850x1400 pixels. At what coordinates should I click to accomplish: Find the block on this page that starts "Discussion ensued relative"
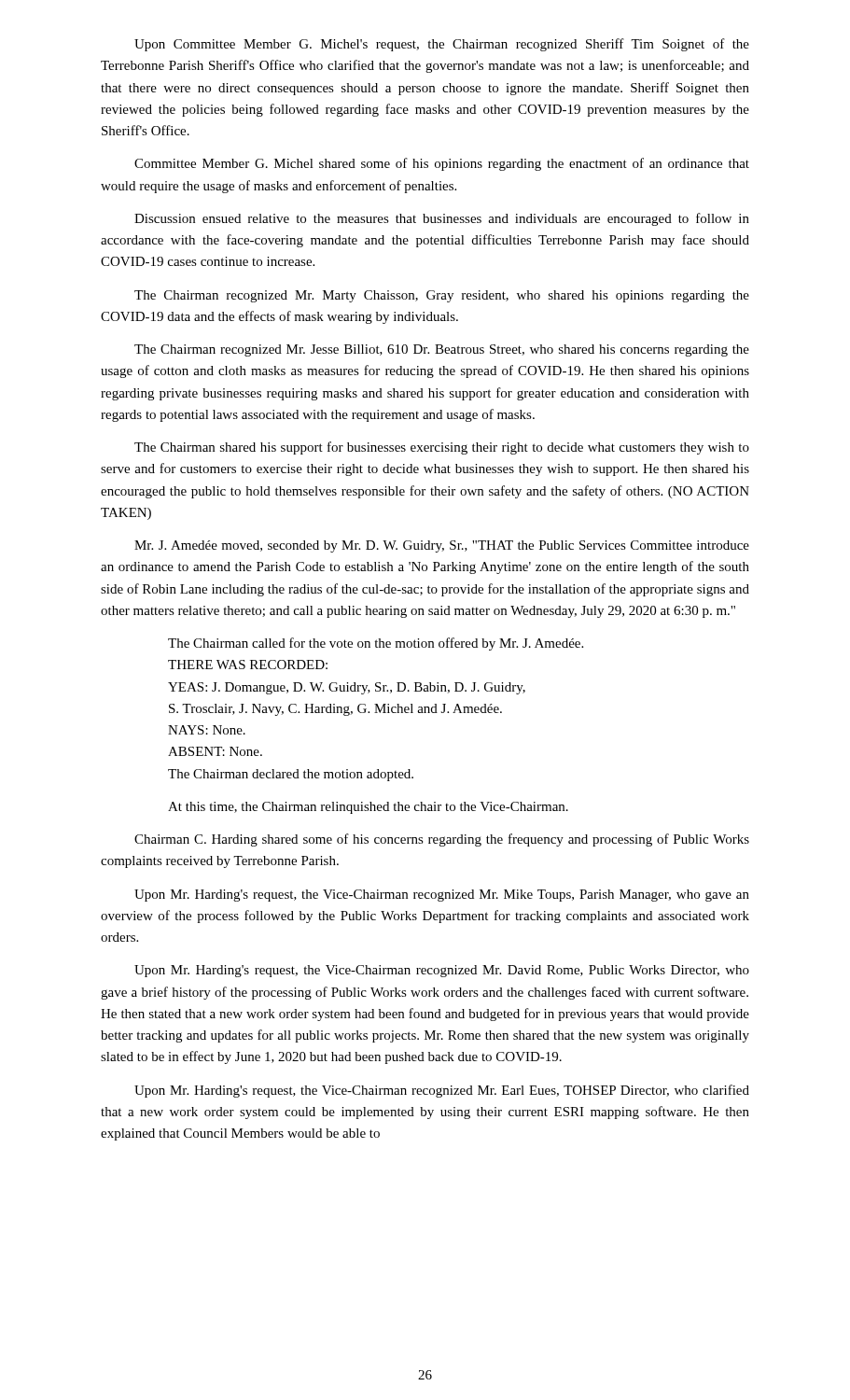pyautogui.click(x=425, y=240)
